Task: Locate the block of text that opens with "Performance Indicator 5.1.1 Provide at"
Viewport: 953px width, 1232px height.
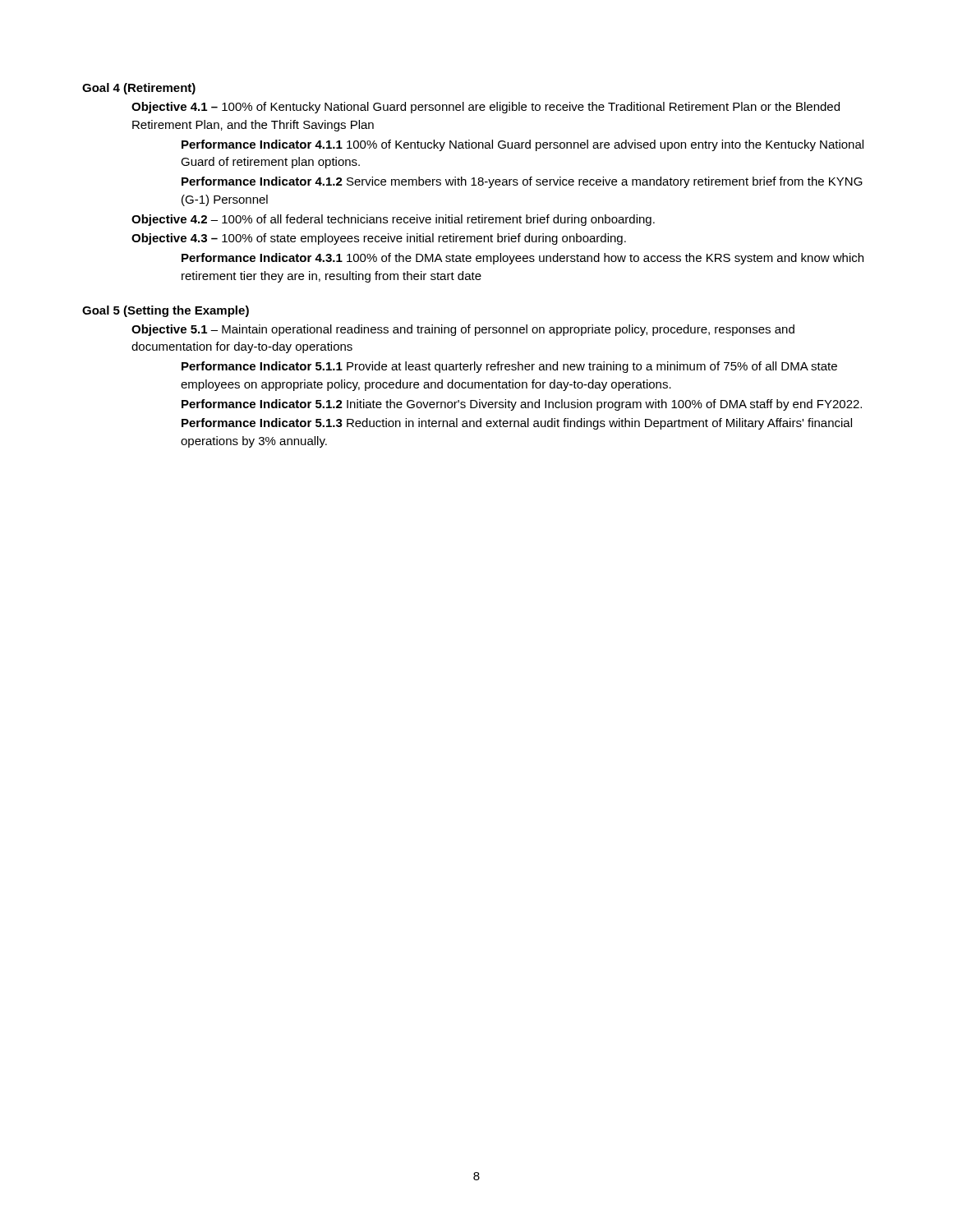Action: click(x=526, y=375)
